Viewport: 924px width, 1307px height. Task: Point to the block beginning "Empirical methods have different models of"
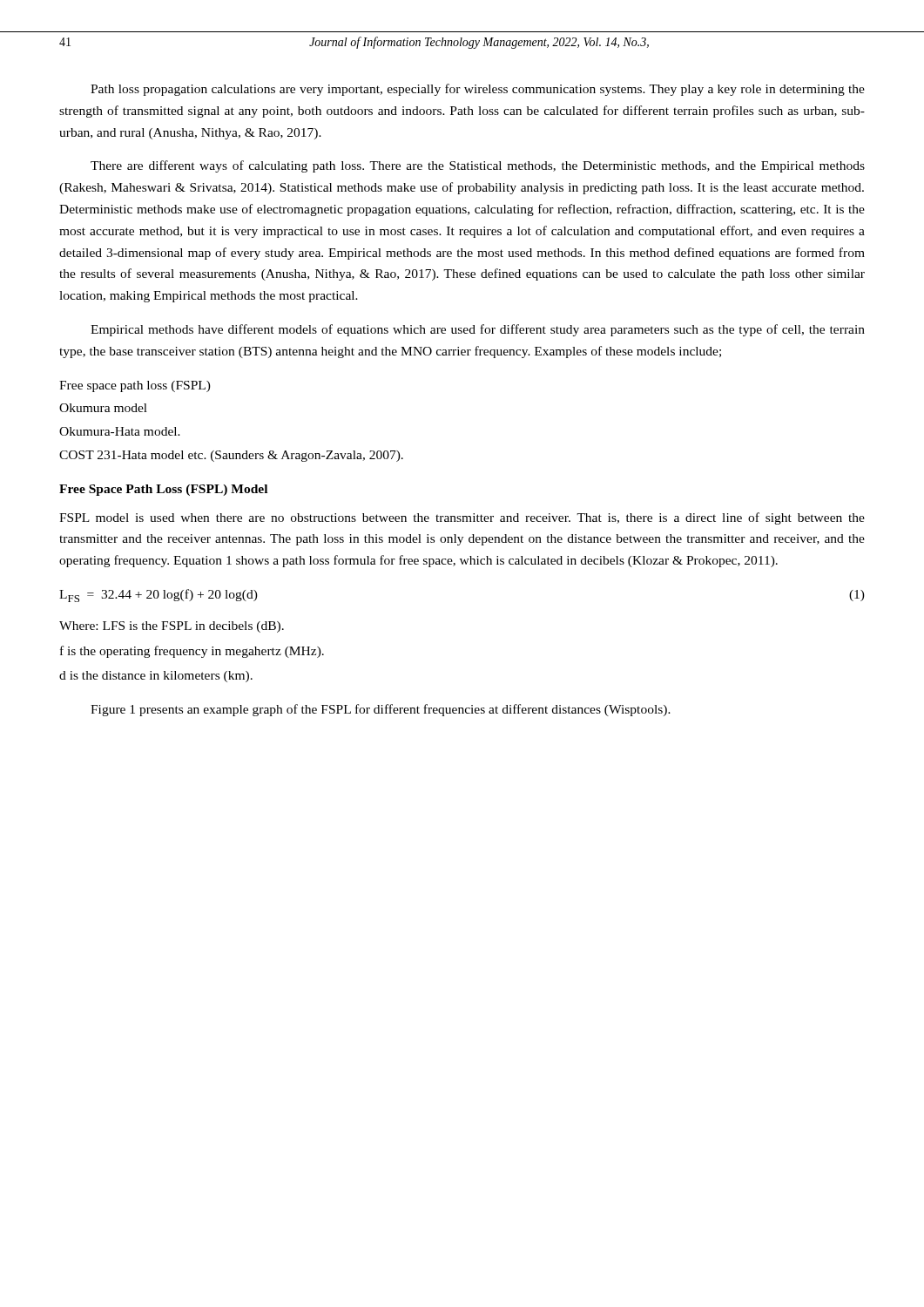462,340
